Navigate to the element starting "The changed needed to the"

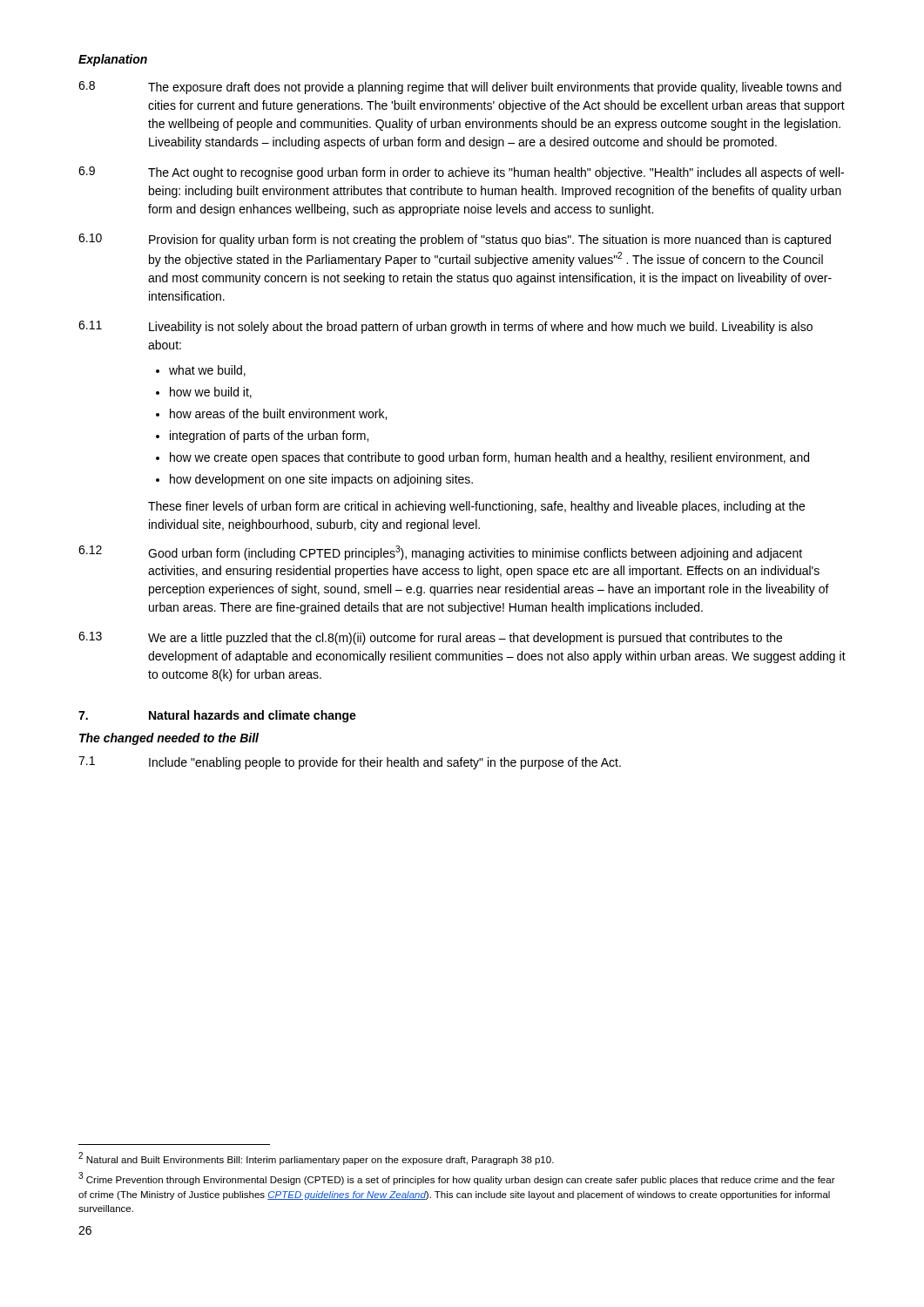(168, 738)
